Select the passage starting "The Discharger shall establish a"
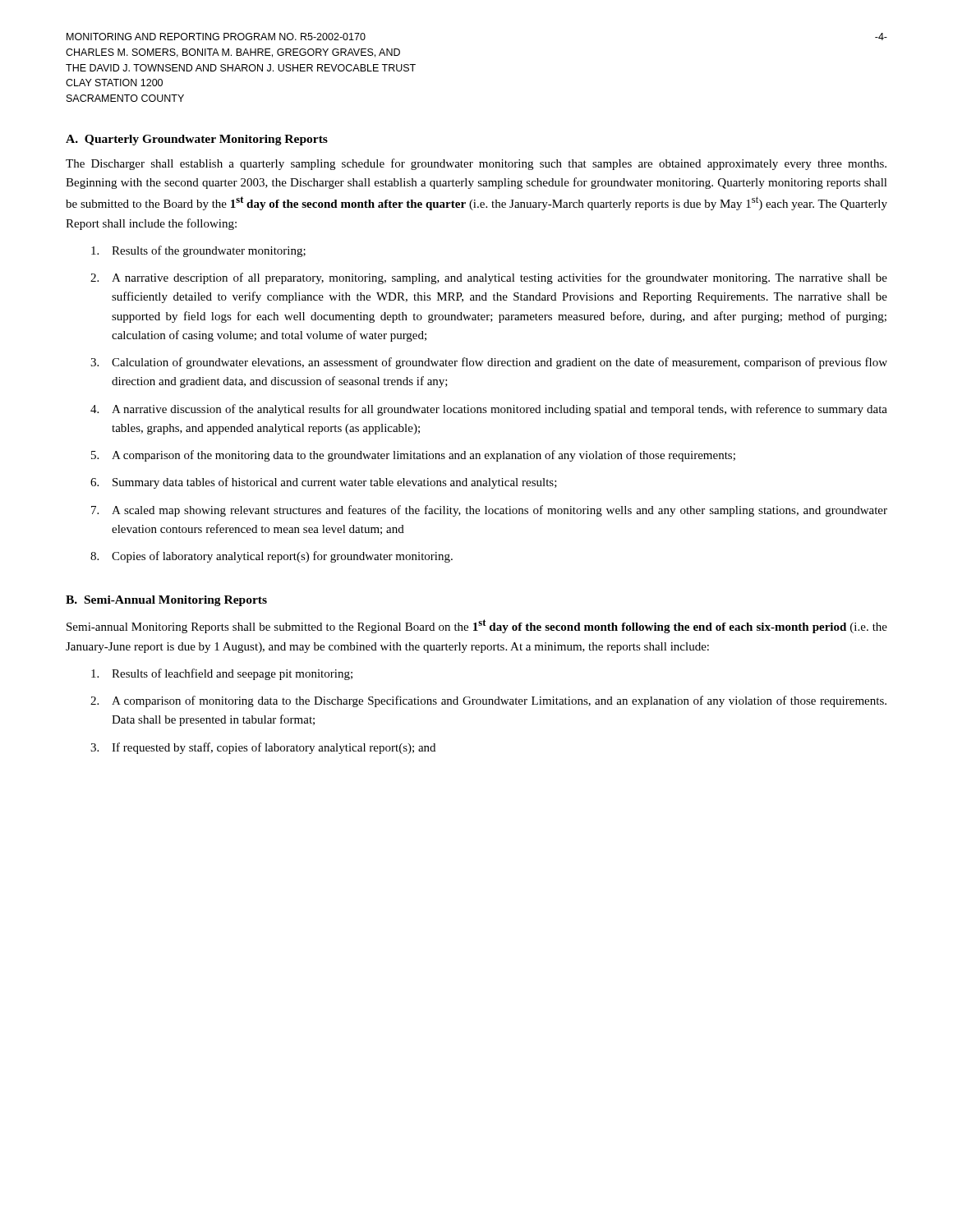Image resolution: width=953 pixels, height=1232 pixels. pyautogui.click(x=476, y=193)
